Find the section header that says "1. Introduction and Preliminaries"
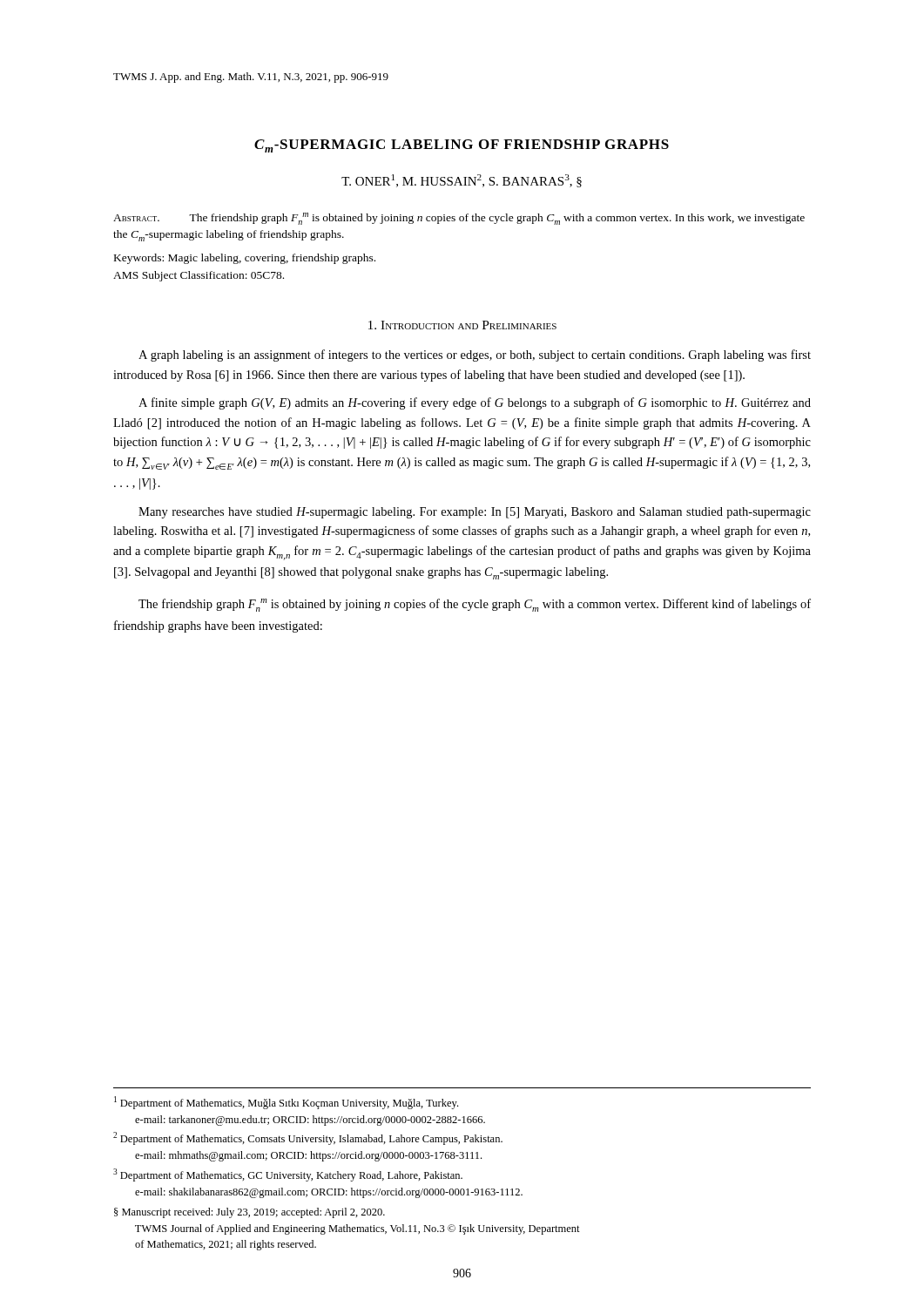The image size is (924, 1307). [x=462, y=325]
